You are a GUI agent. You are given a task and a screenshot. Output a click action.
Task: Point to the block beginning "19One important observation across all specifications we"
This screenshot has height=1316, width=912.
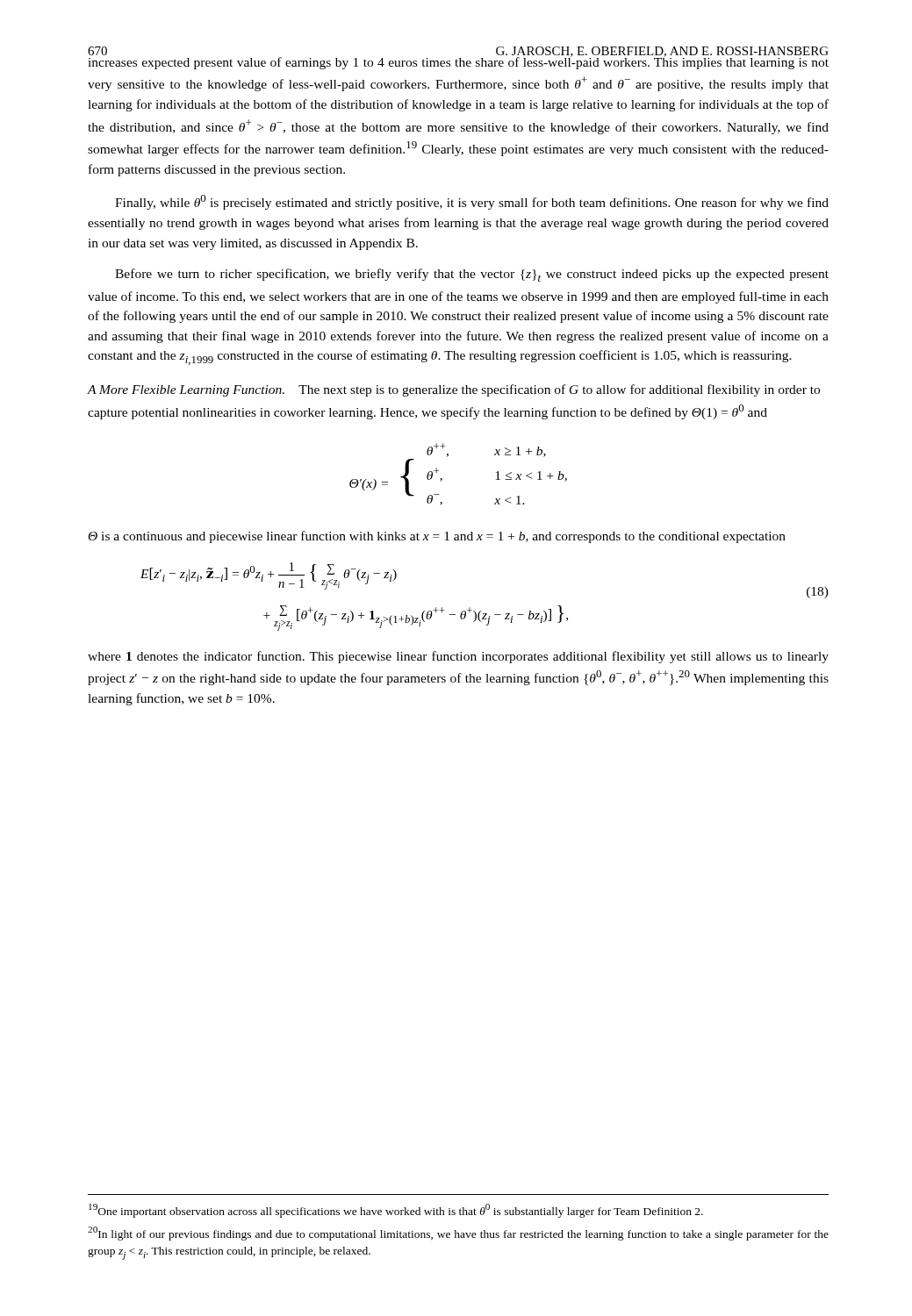tap(396, 1209)
